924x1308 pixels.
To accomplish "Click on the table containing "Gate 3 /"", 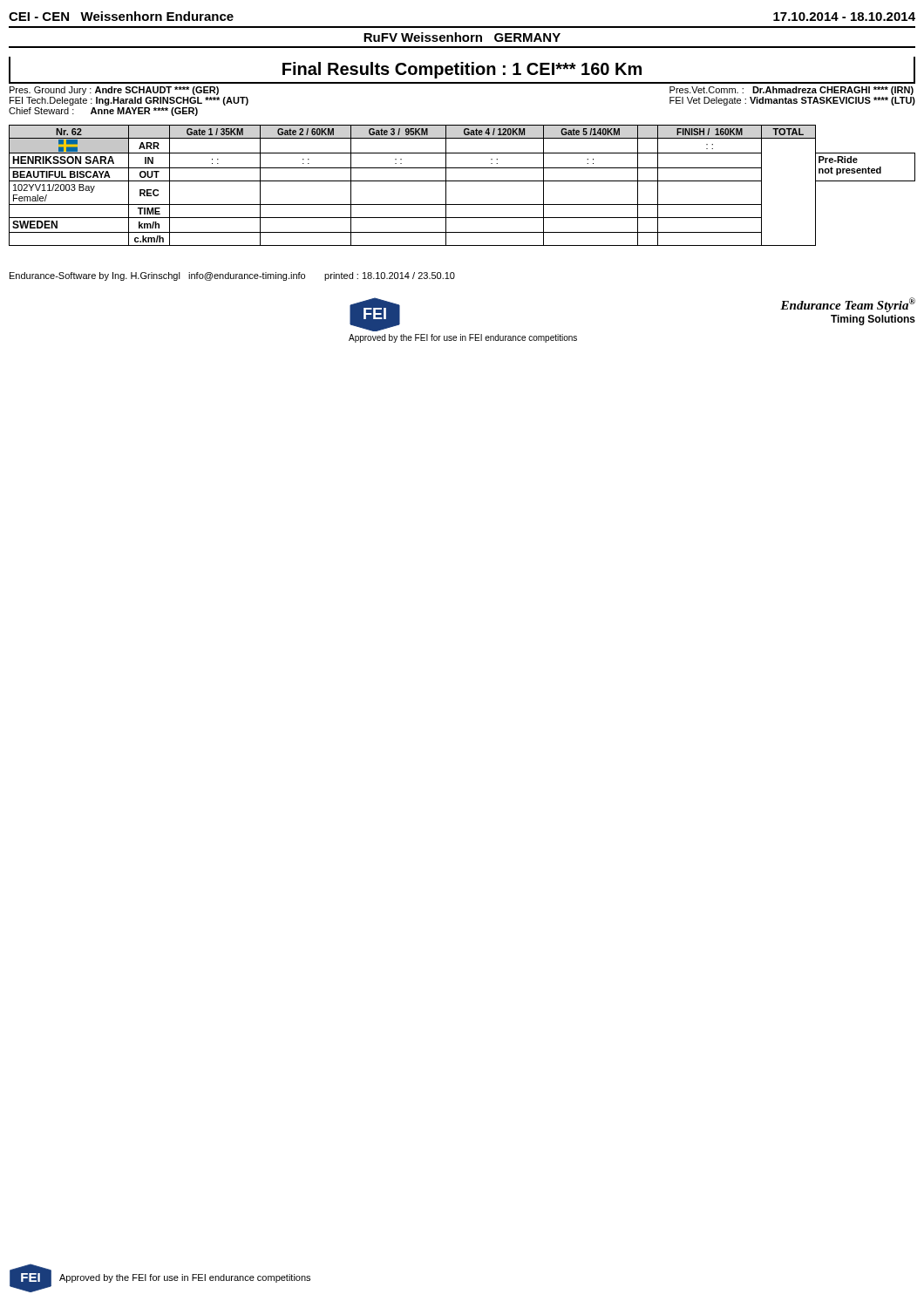I will click(462, 185).
